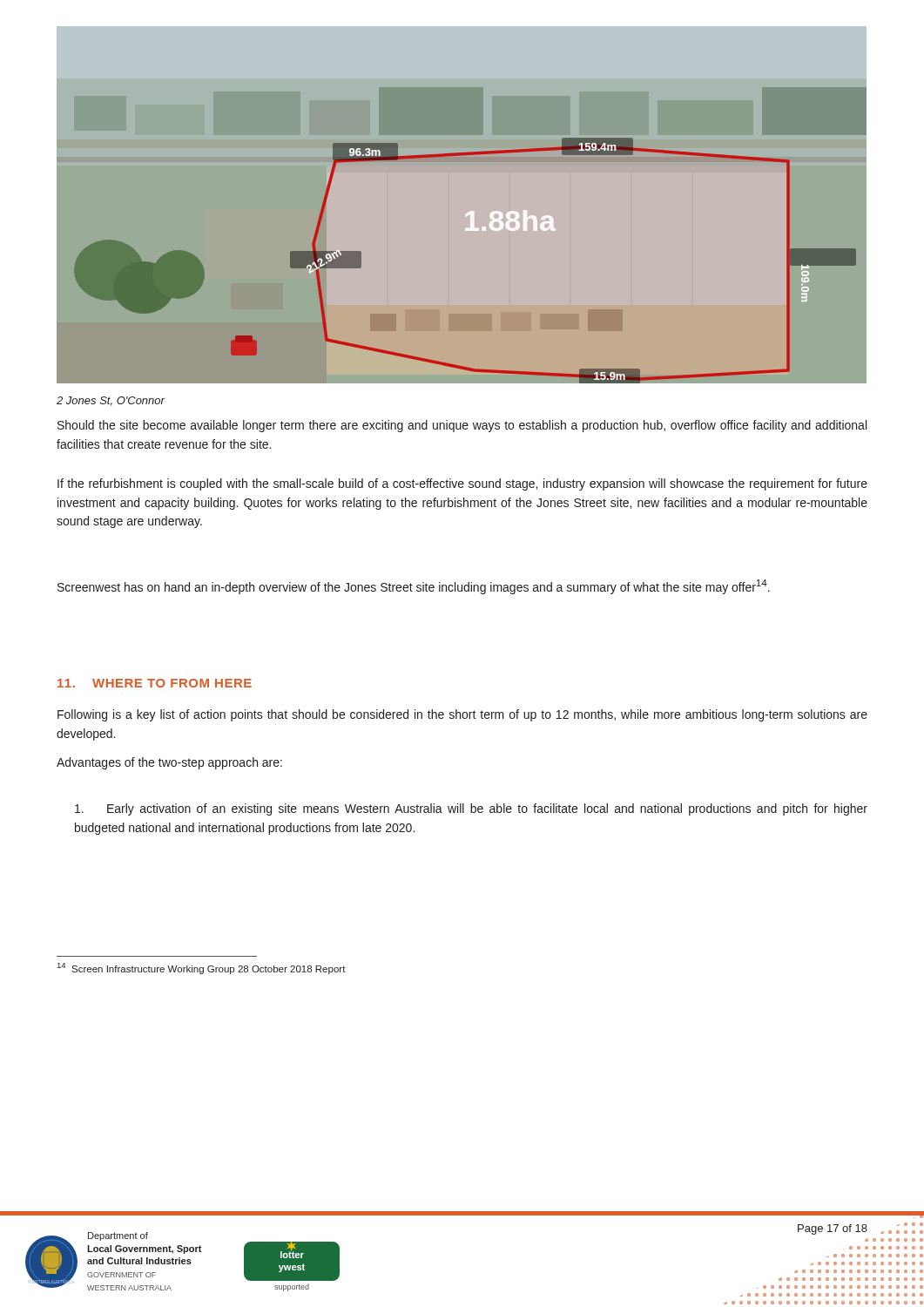Locate the element starting "Screenwest has on hand an in-depth"
Screen dimensions: 1307x924
click(414, 585)
